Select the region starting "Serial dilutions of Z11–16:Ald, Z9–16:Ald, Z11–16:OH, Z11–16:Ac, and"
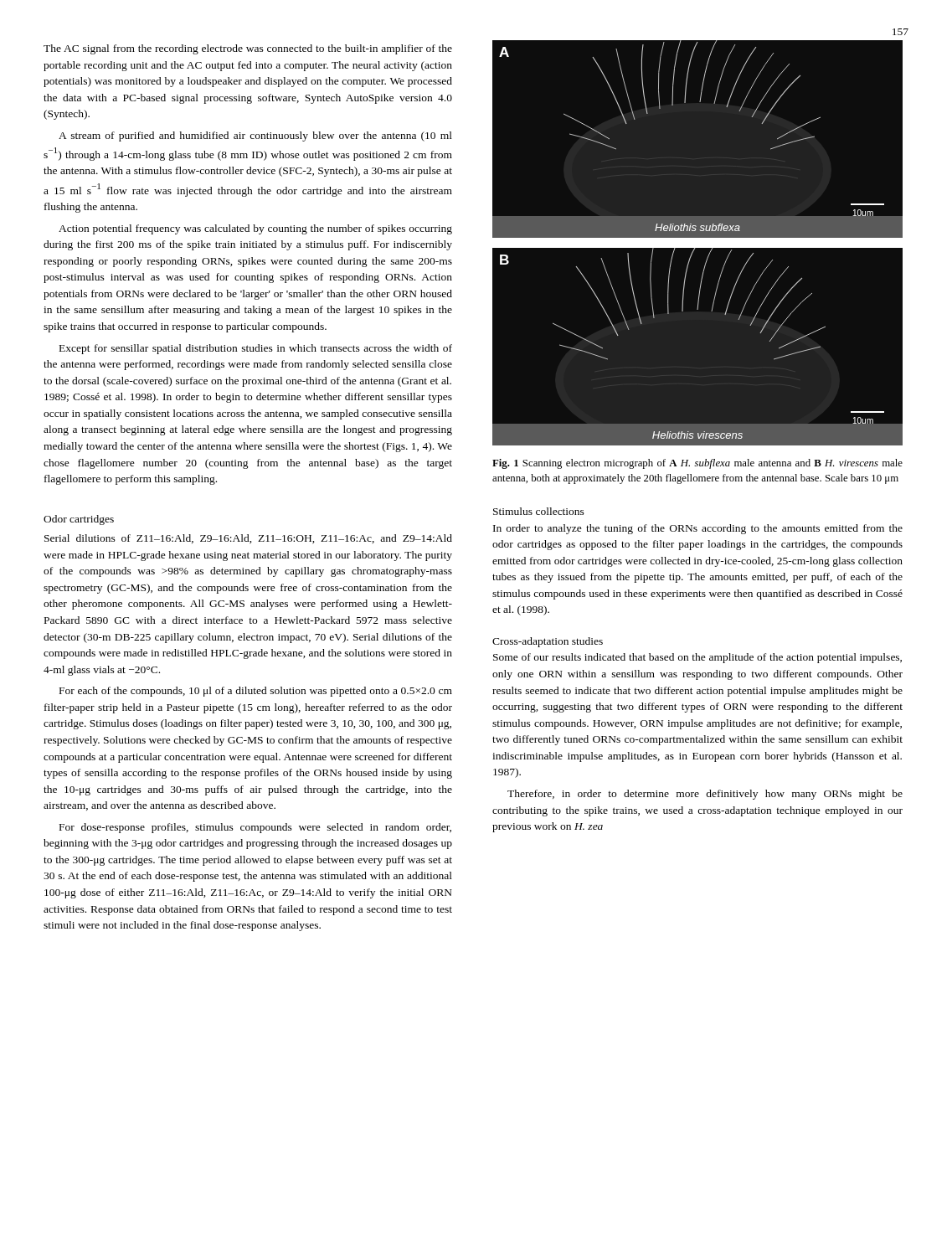 (x=248, y=732)
